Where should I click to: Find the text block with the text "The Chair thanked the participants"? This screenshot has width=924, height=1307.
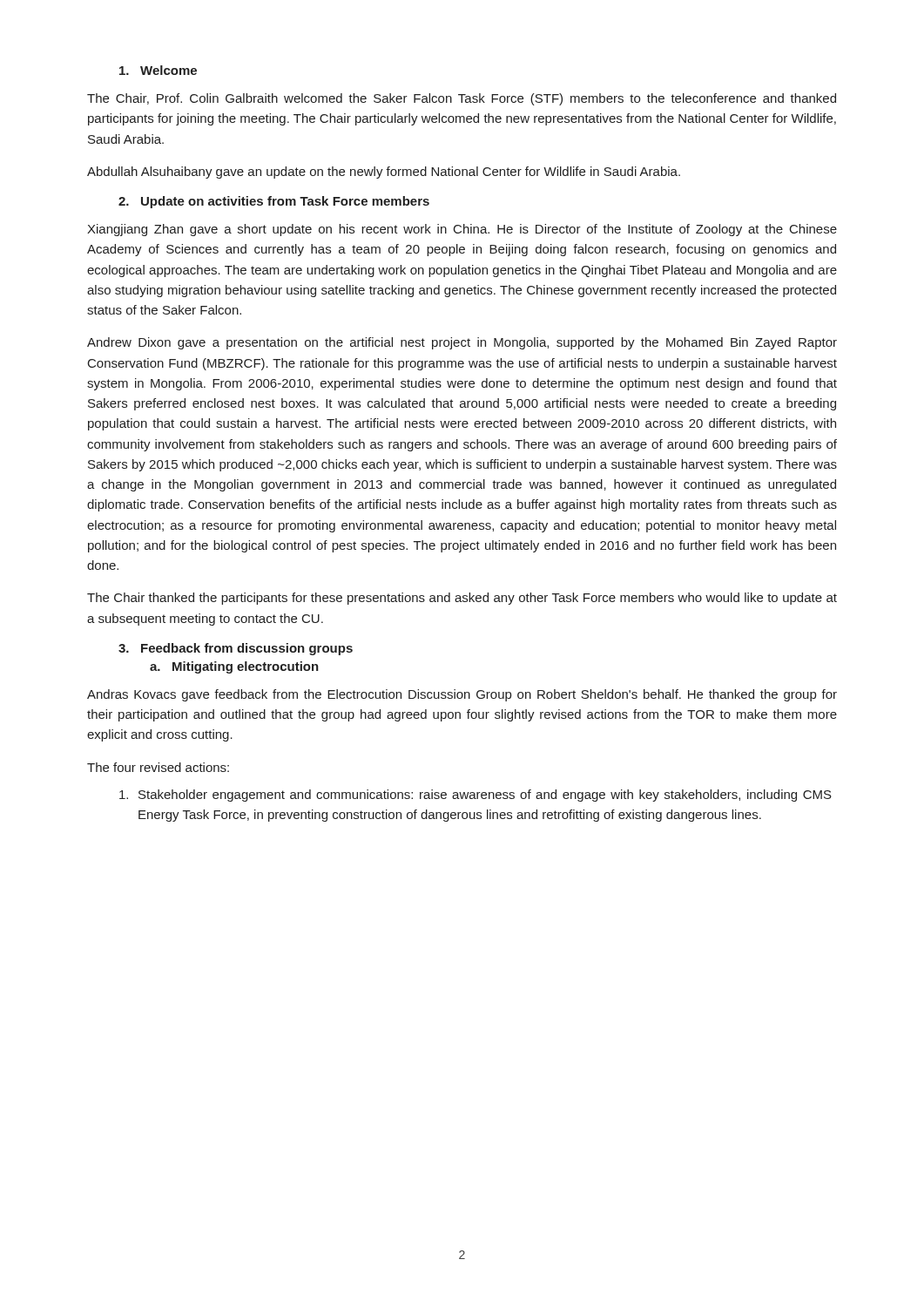point(462,608)
